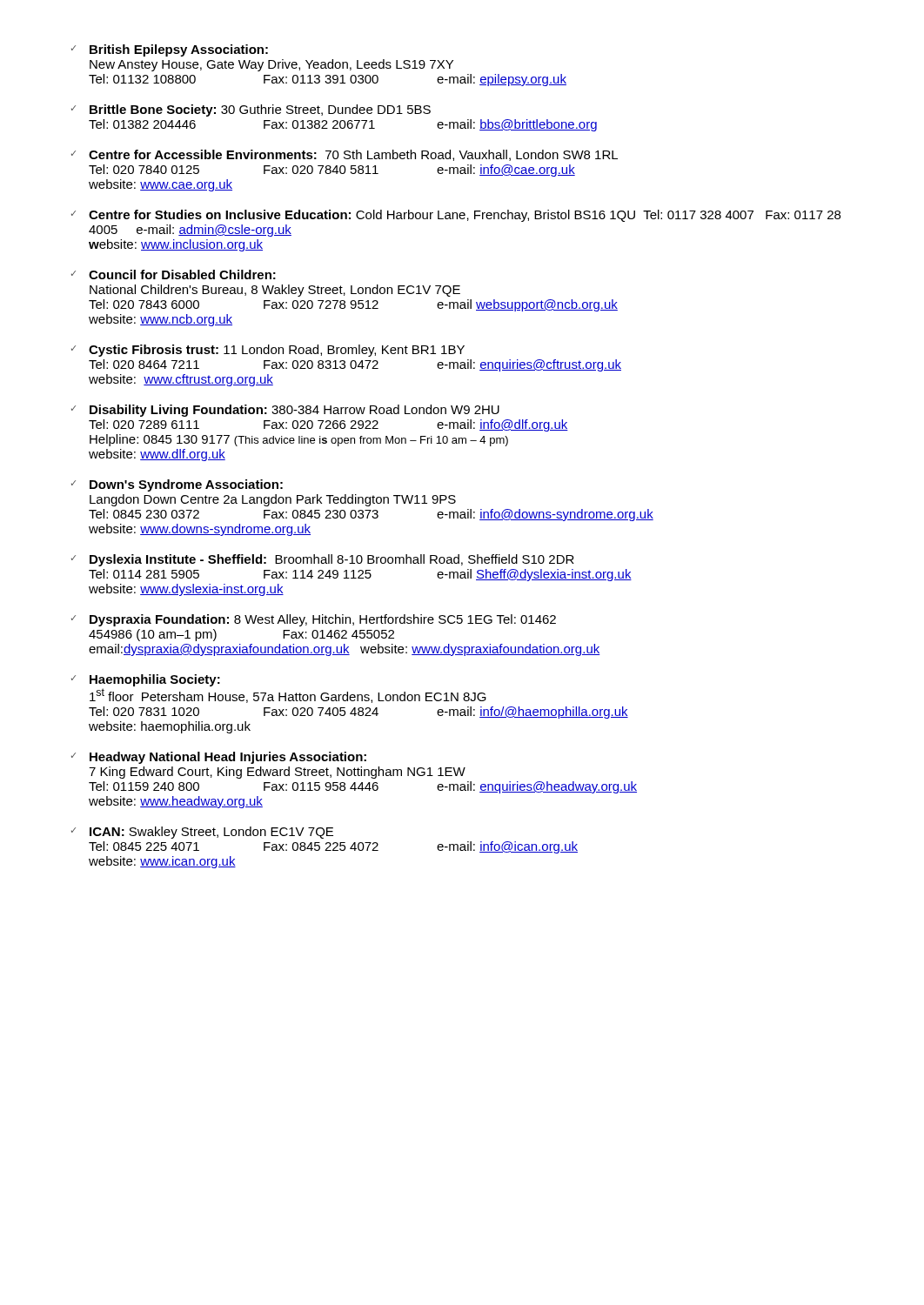This screenshot has height=1305, width=924.
Task: Select the element starting "Centre for Studies on Inclusive Education:"
Action: 465,229
